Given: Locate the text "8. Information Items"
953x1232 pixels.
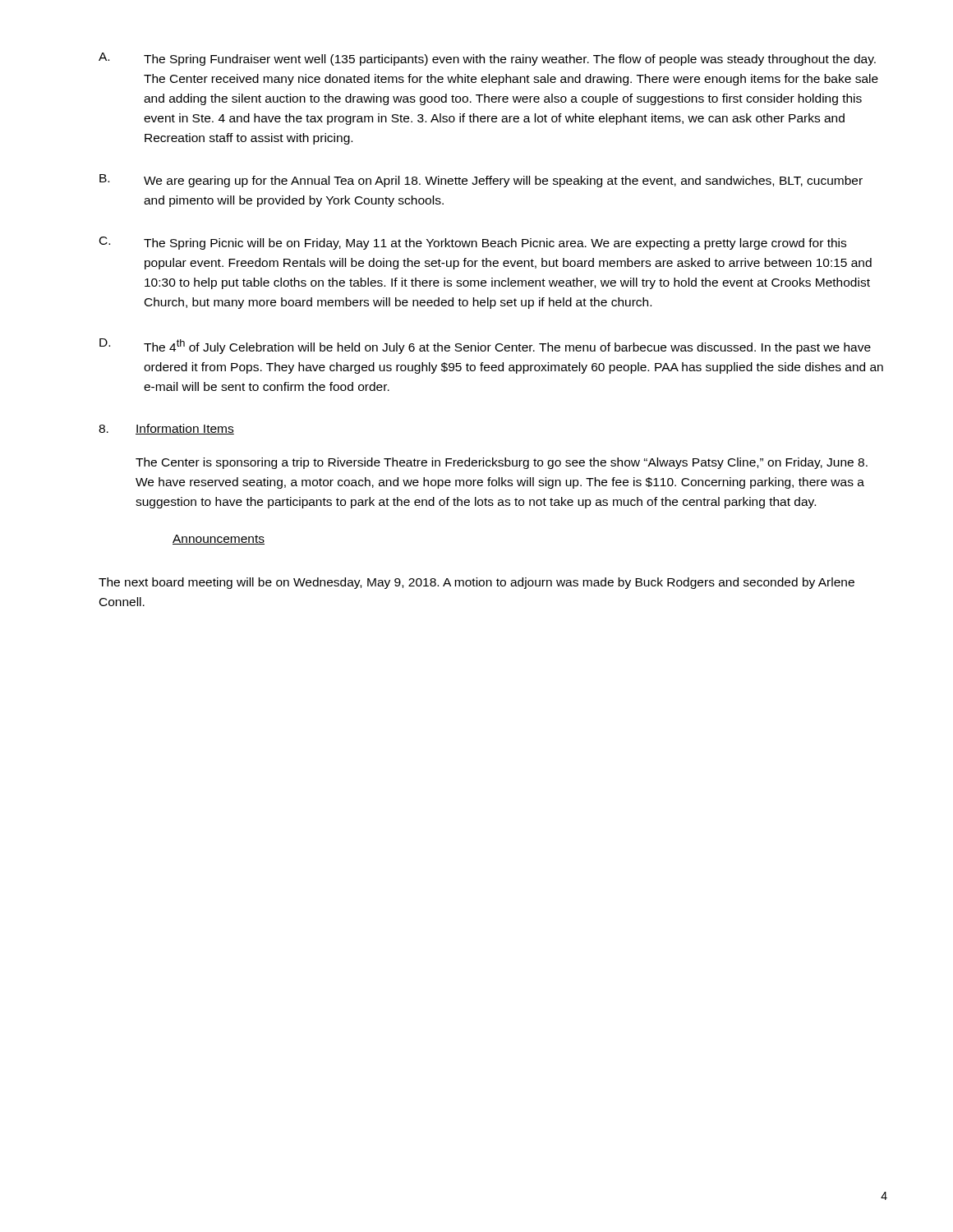Looking at the screenshot, I should [x=166, y=429].
